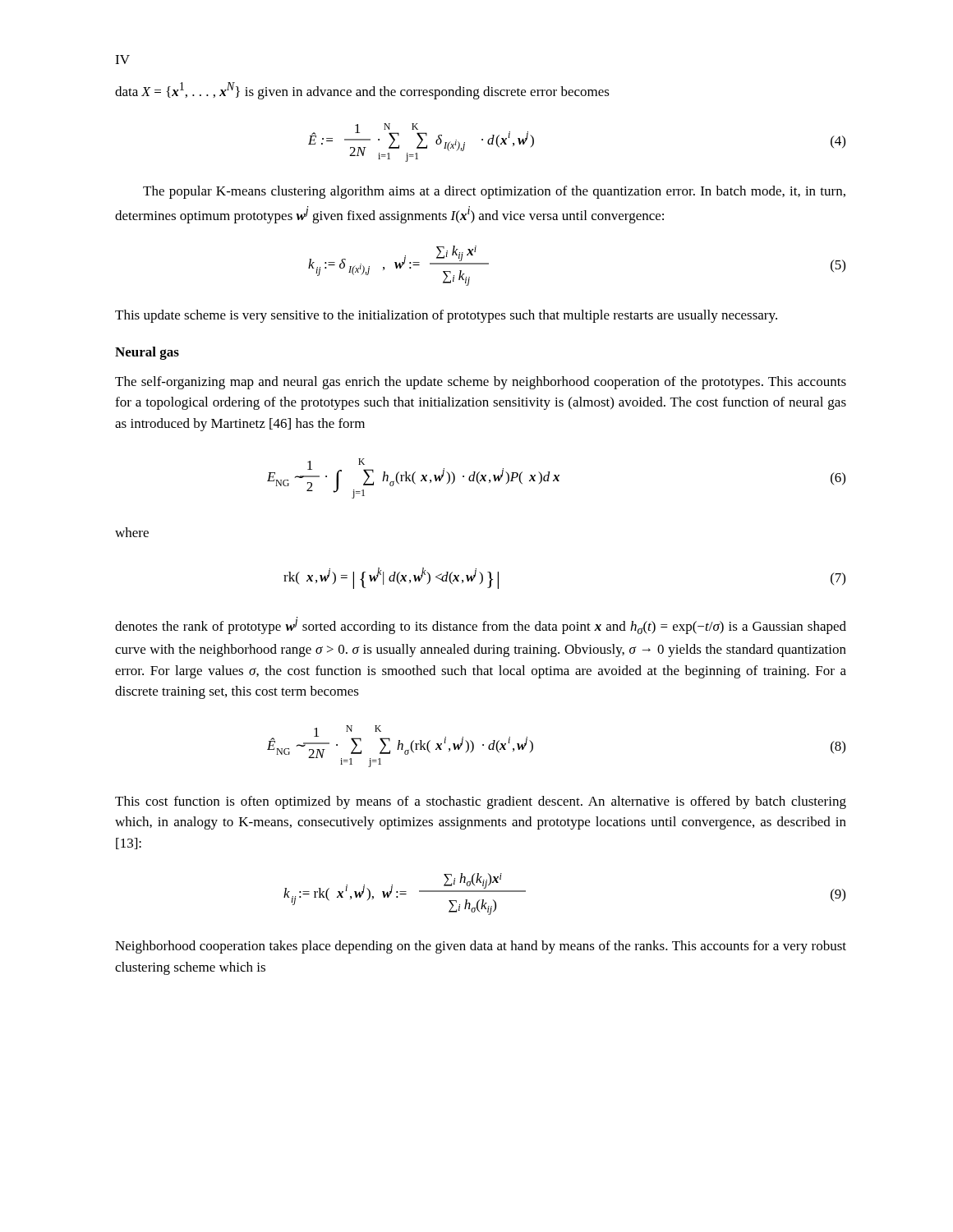Image resolution: width=953 pixels, height=1232 pixels.
Task: Select the passage starting "E NG ∼ 1 2 · ∫"
Action: pyautogui.click(x=557, y=478)
